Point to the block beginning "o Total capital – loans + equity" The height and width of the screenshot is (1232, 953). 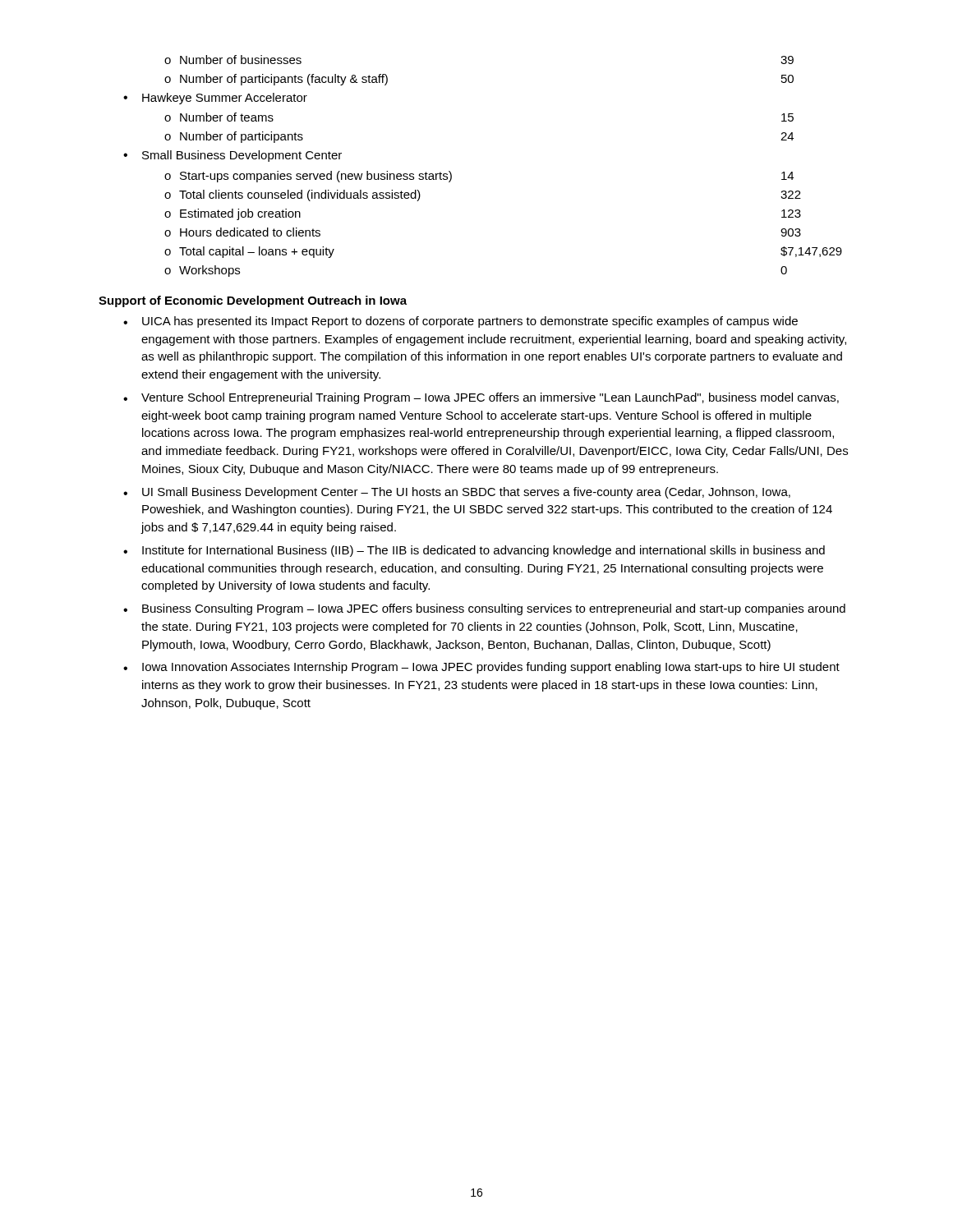point(243,252)
